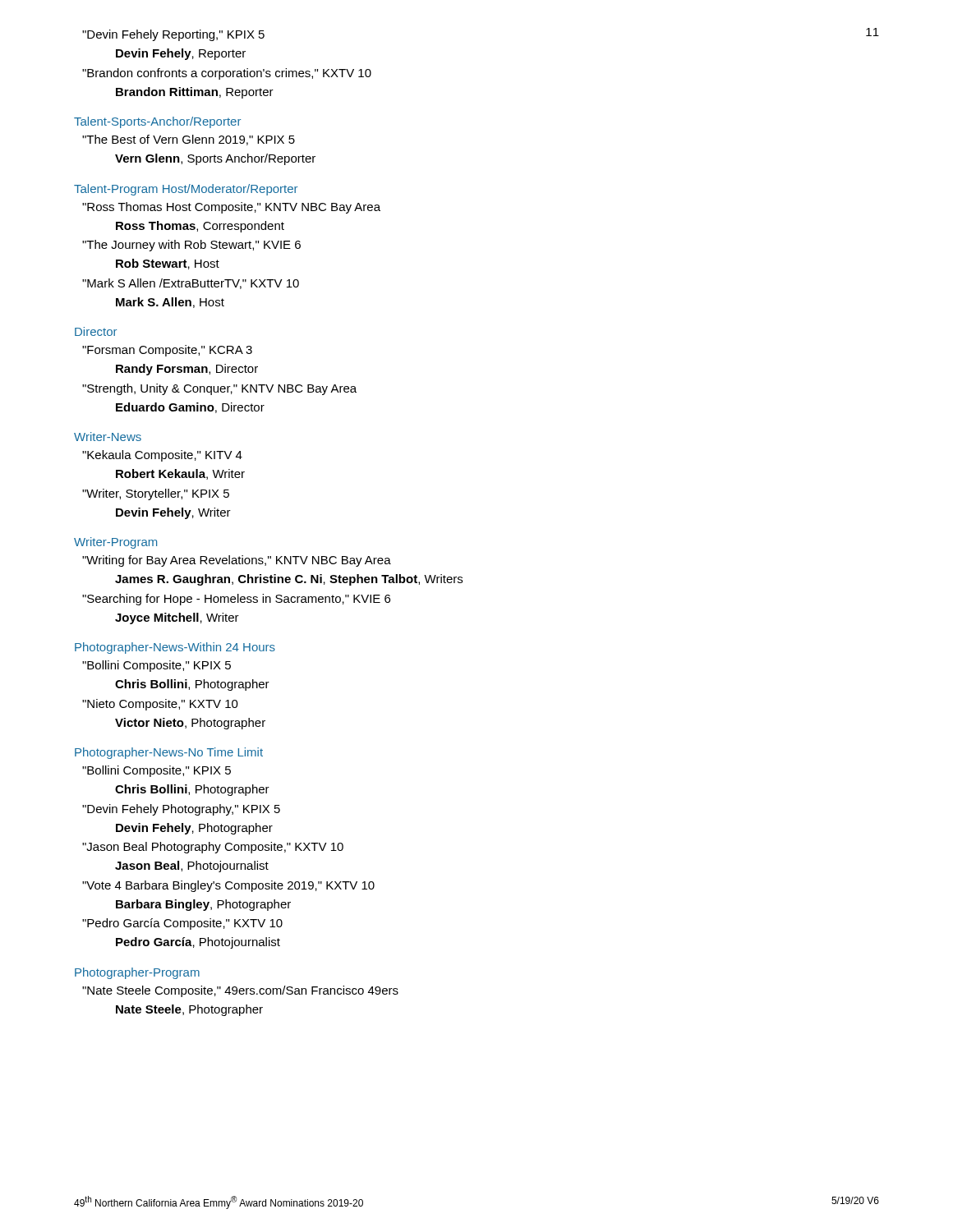Click on the list item that says ""Ross Thomas Host Composite," KNTV NBC Bay"
The image size is (953, 1232).
(231, 208)
